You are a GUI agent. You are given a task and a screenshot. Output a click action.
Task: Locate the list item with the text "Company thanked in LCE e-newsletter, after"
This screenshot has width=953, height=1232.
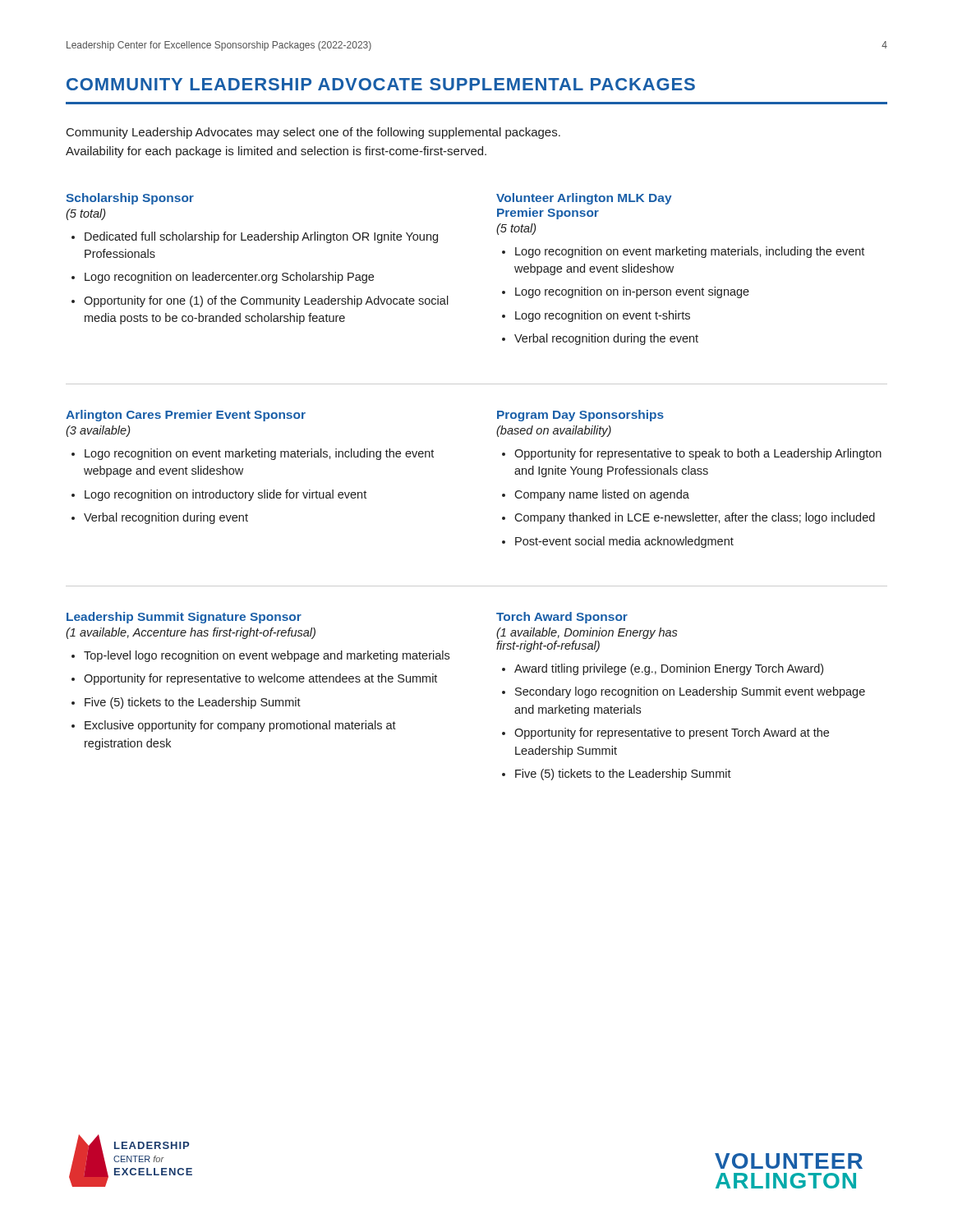pyautogui.click(x=695, y=518)
